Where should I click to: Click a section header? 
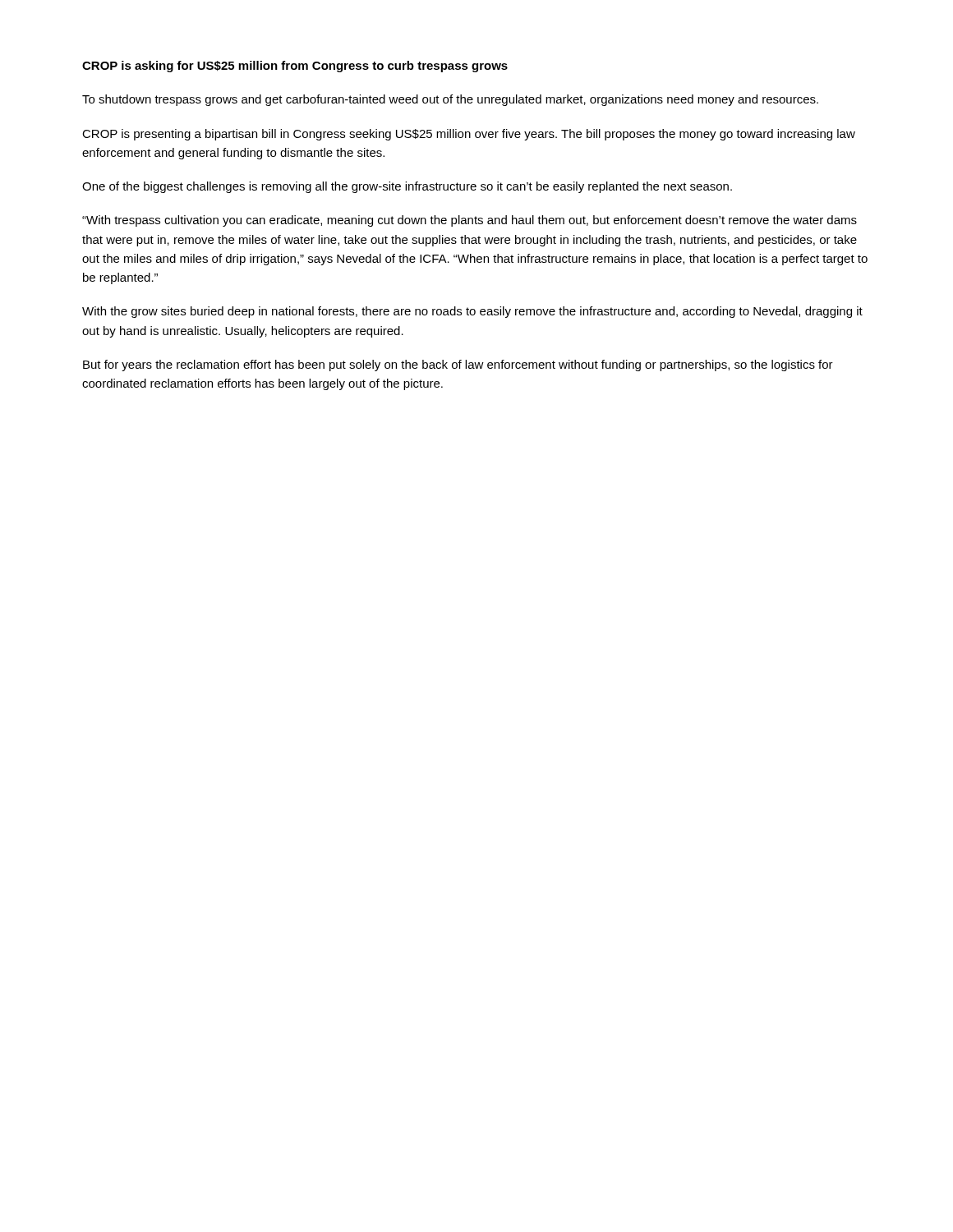[295, 65]
